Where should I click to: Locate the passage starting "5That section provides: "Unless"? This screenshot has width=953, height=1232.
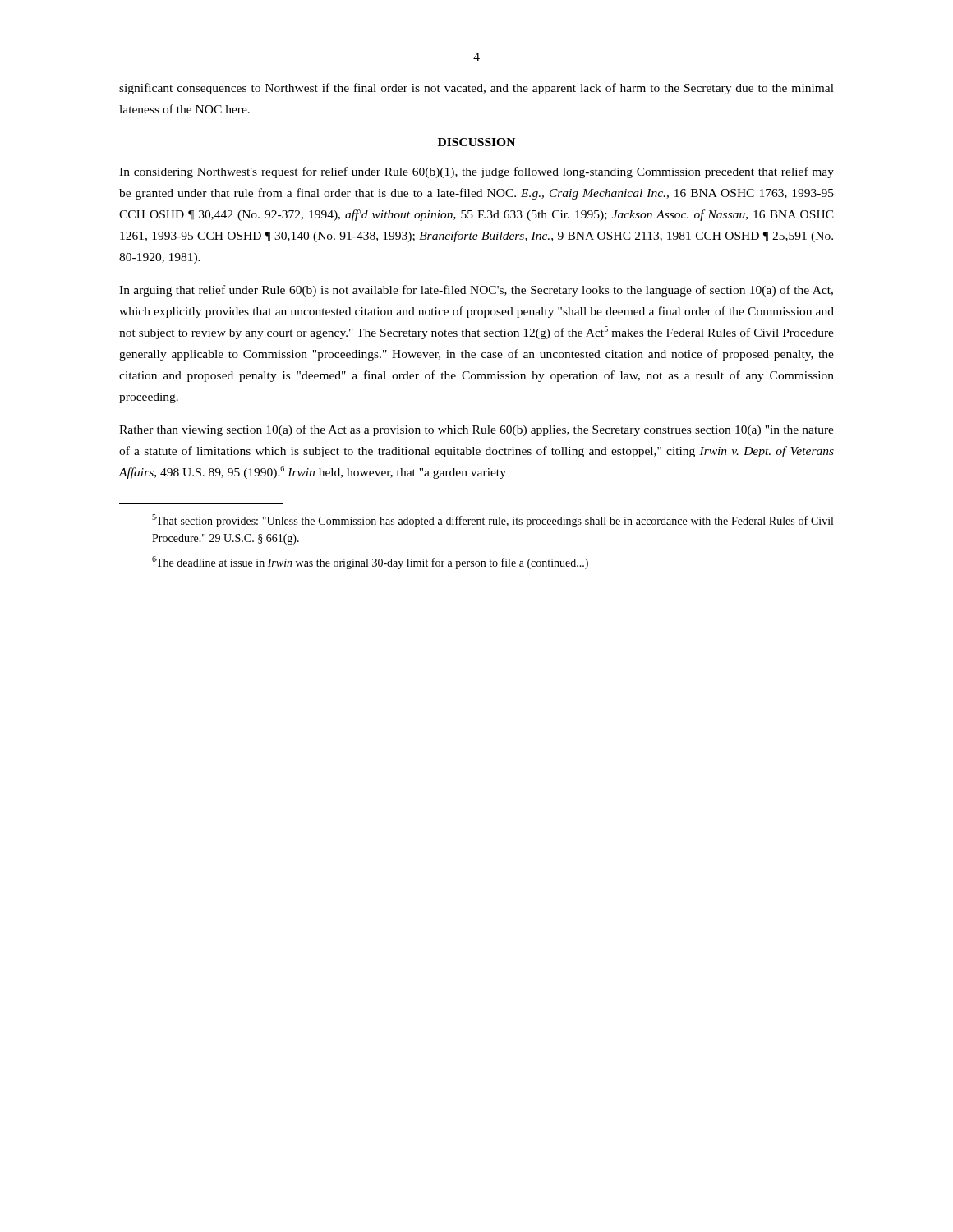point(493,530)
